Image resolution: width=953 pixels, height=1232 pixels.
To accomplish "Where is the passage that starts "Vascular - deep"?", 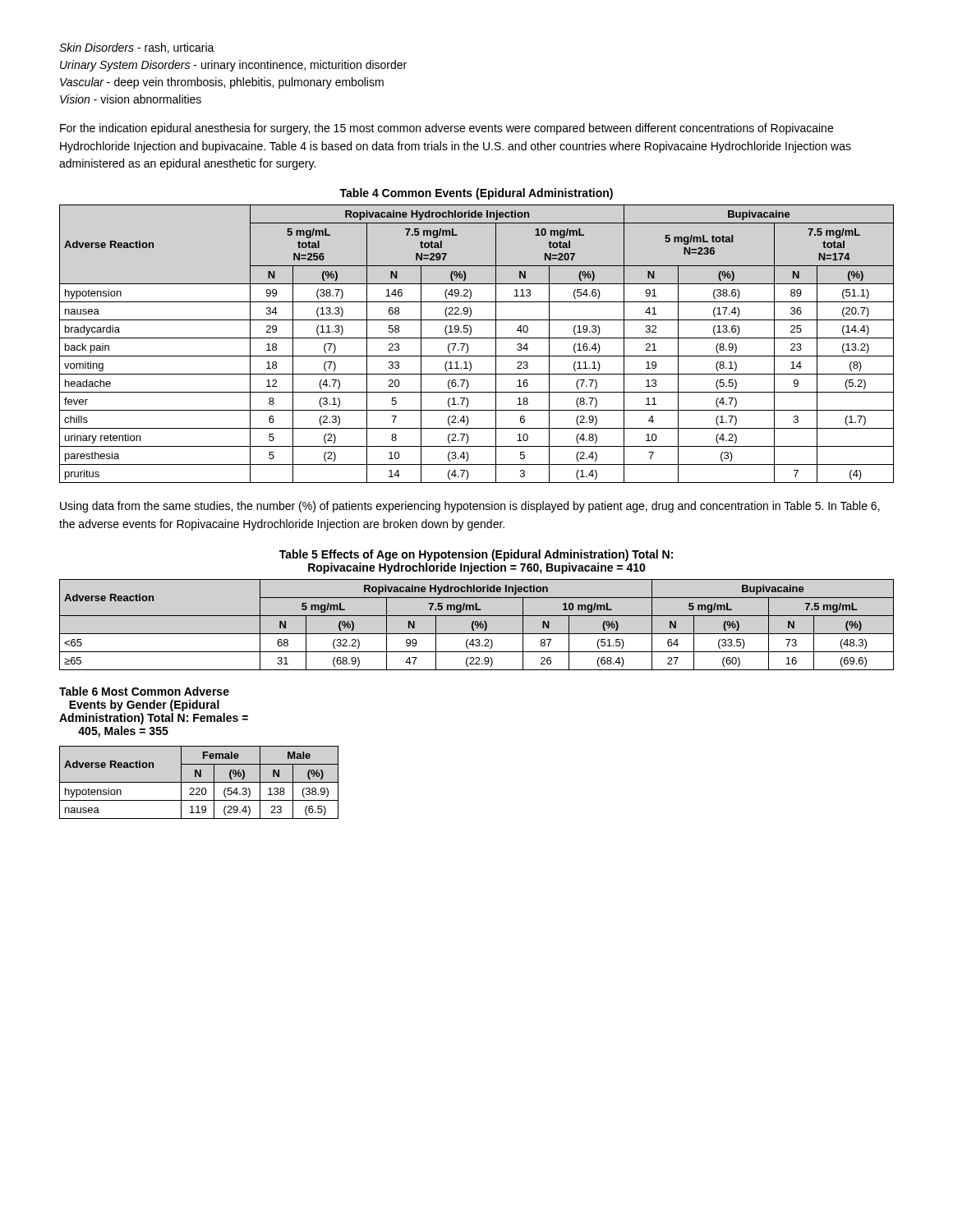I will pyautogui.click(x=222, y=82).
